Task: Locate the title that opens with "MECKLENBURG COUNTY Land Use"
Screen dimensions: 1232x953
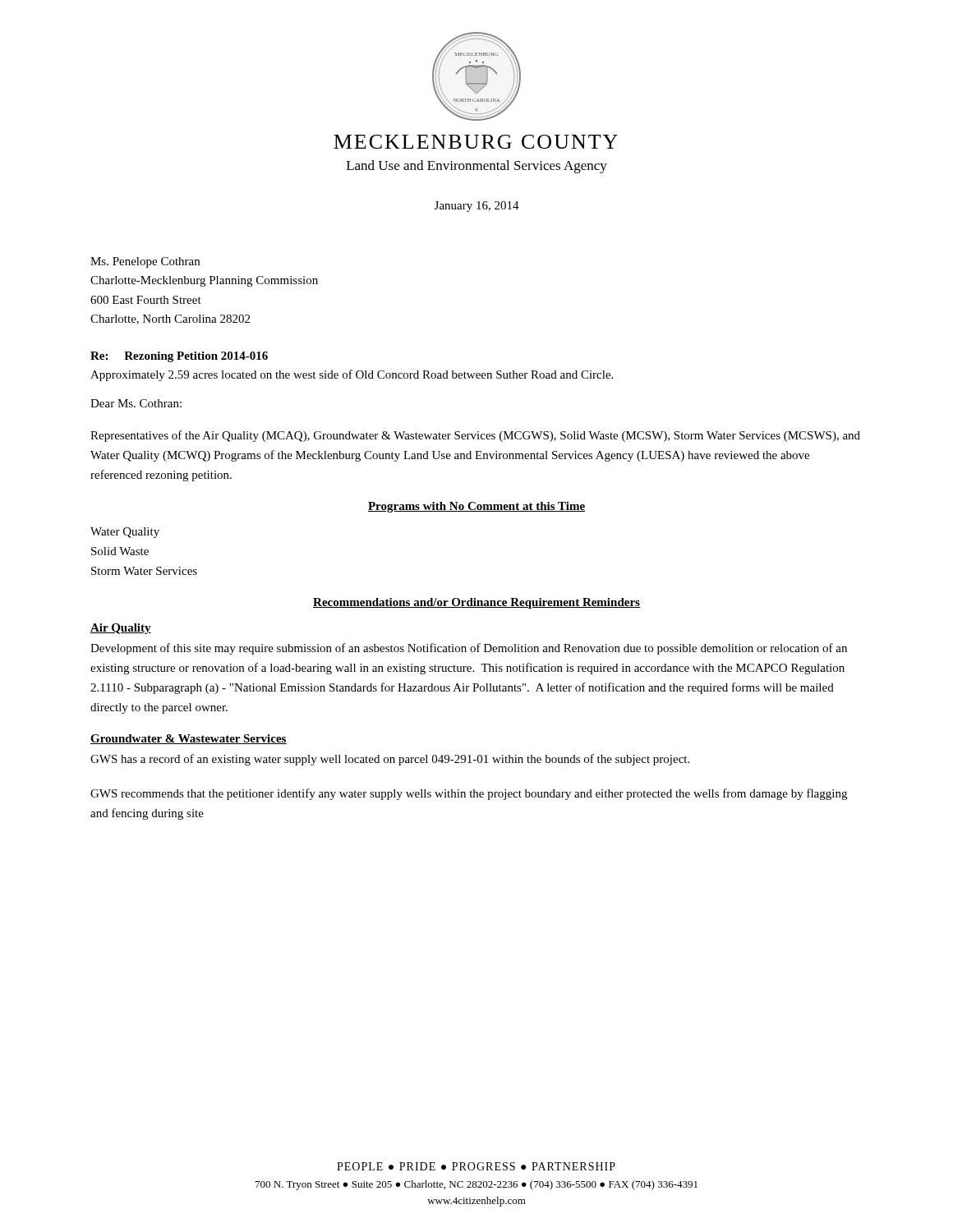Action: tap(476, 152)
